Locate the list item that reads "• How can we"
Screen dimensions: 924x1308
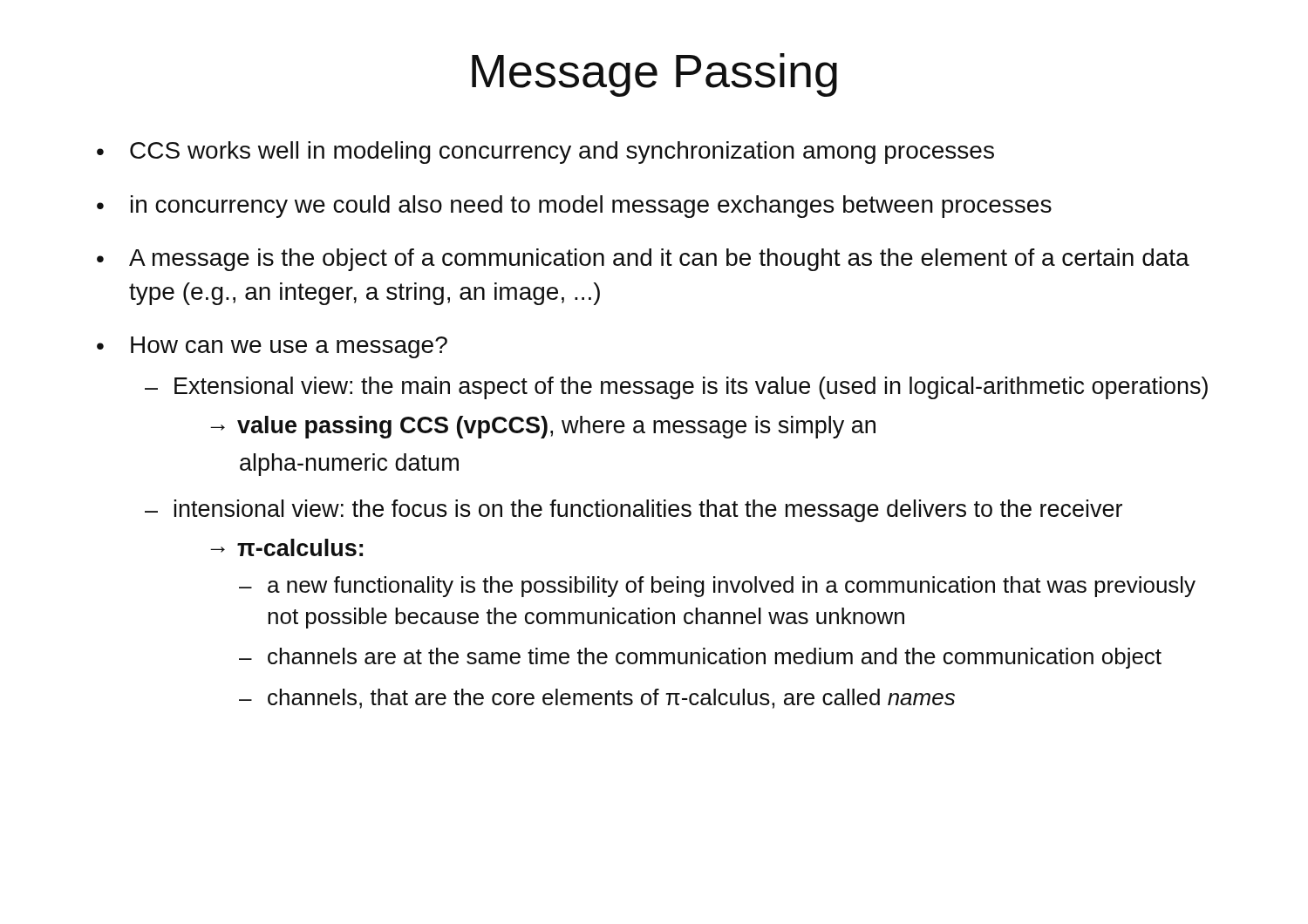pos(272,347)
